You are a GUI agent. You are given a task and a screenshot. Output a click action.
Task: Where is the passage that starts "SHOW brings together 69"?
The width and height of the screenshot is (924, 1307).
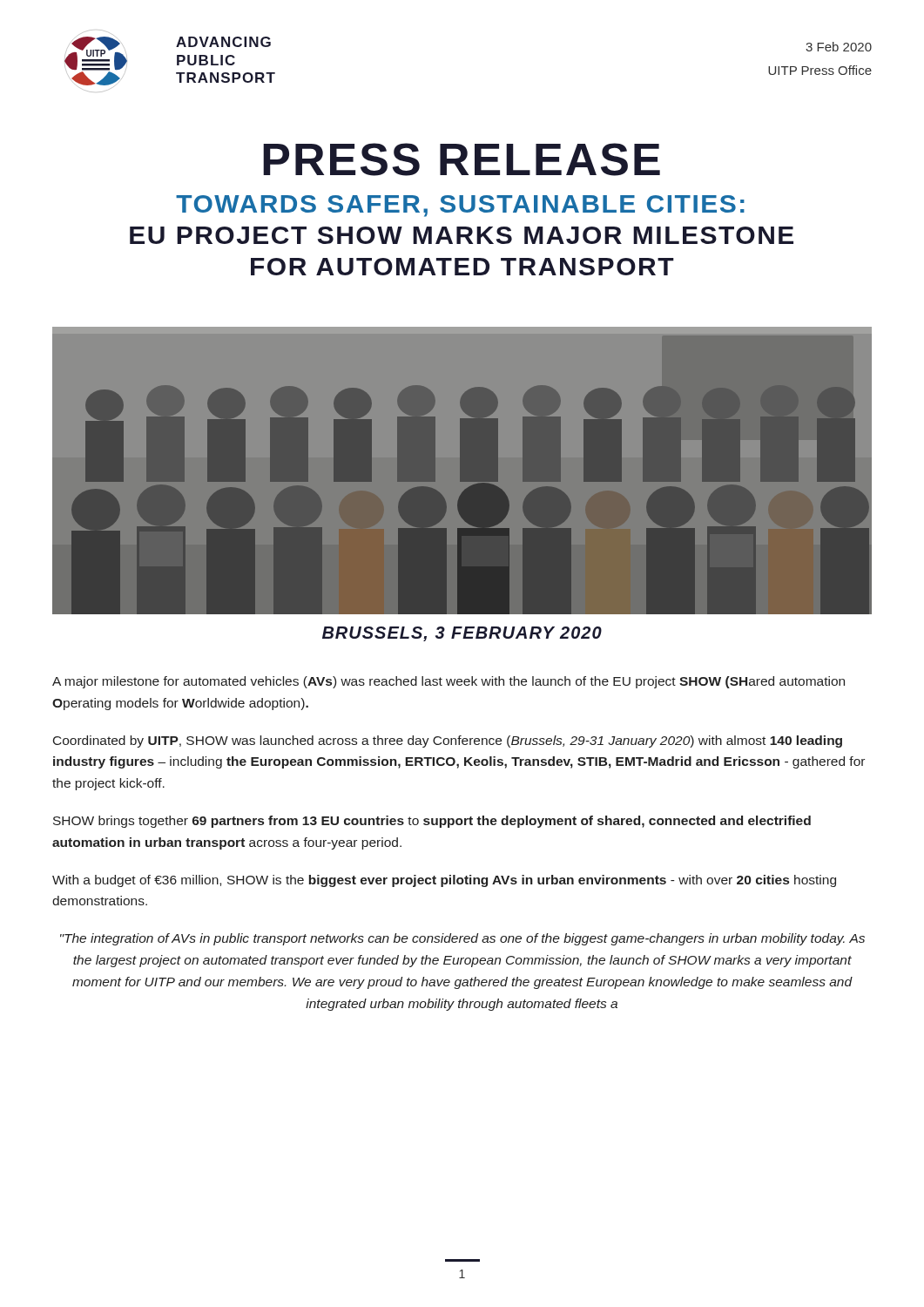point(432,831)
